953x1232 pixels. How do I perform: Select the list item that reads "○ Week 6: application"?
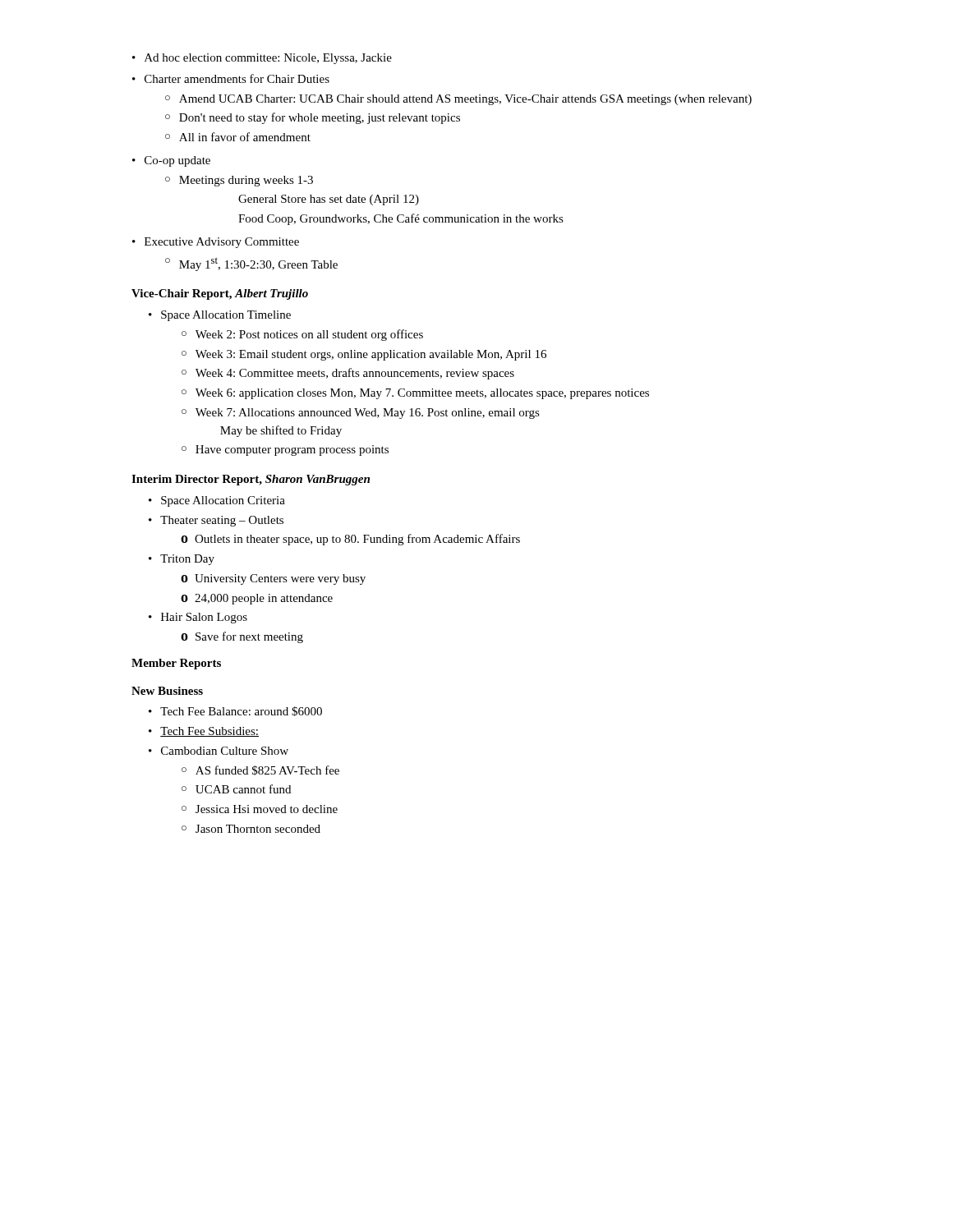[415, 393]
